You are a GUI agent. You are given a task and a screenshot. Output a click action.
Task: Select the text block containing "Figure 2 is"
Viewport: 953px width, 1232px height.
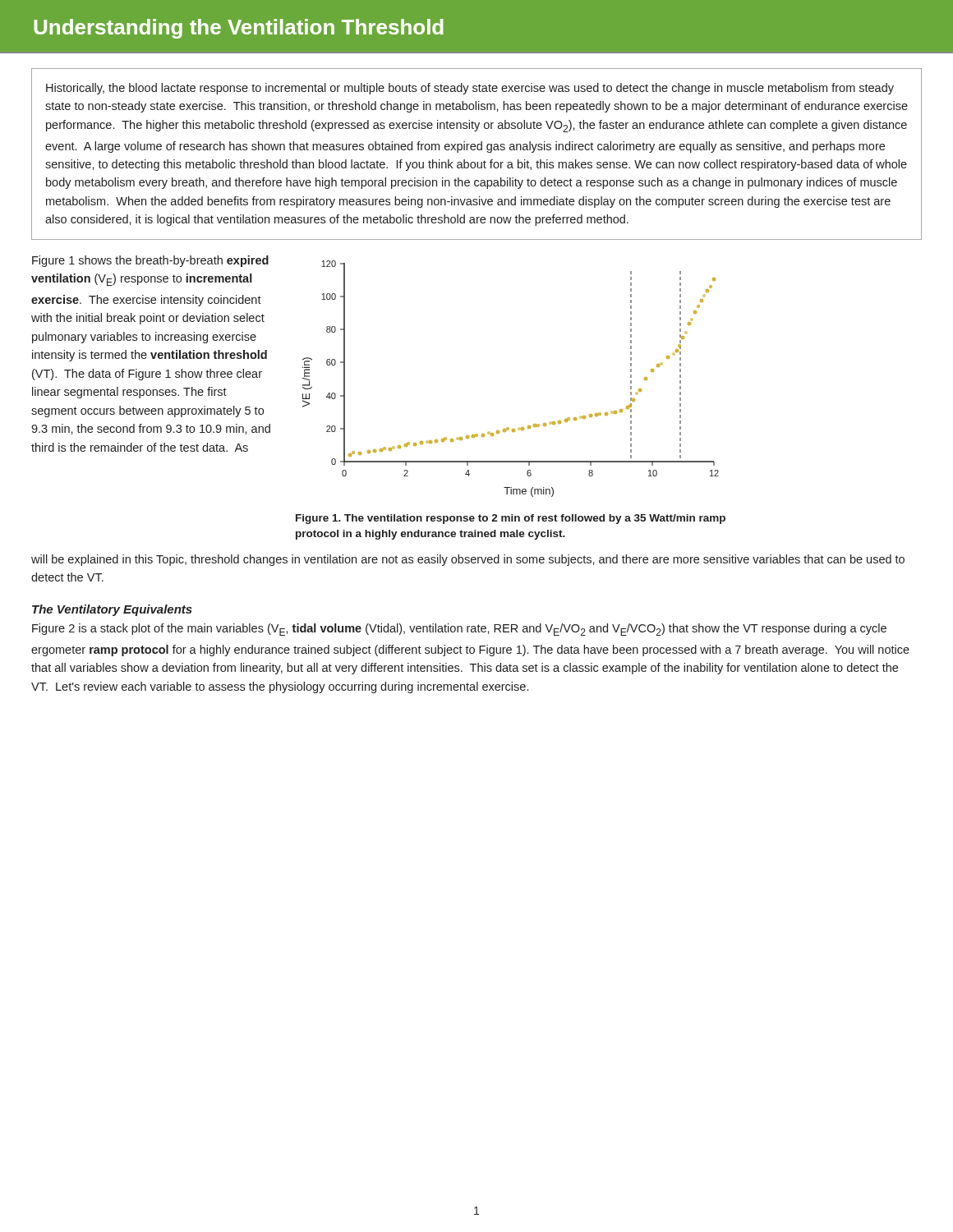tap(470, 657)
